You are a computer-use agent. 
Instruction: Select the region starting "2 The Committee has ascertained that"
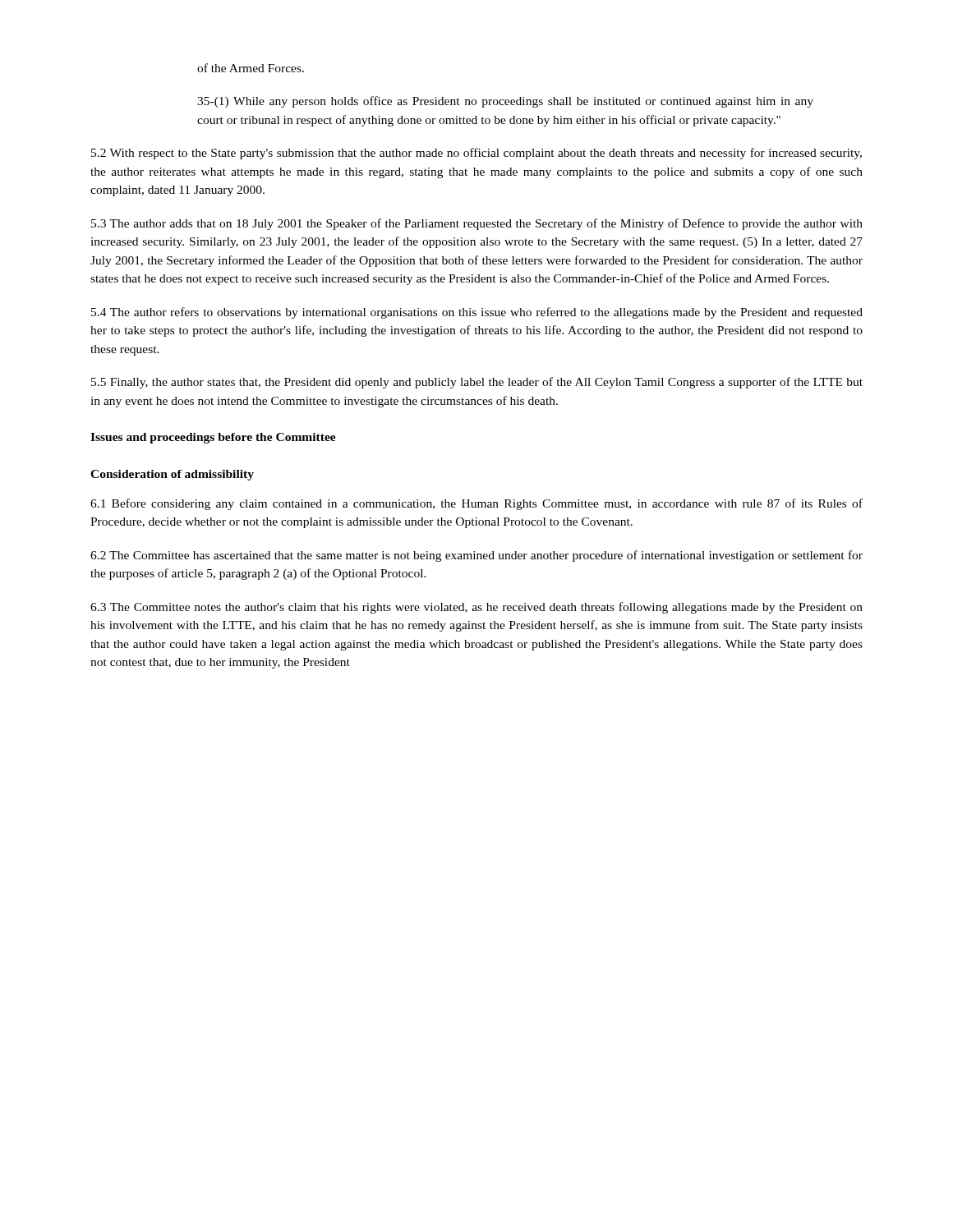click(x=476, y=564)
